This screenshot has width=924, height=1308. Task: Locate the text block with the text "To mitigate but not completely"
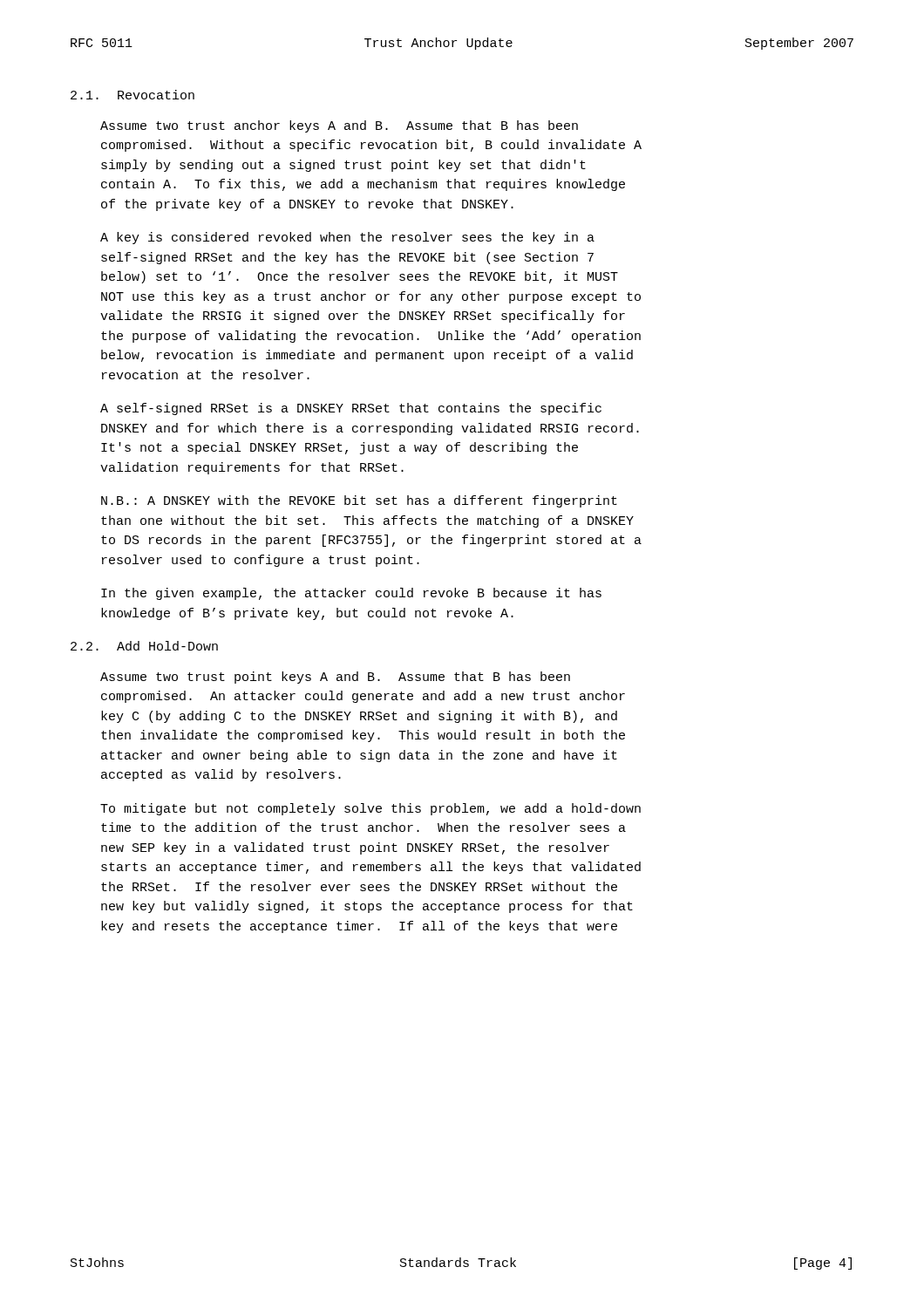[x=371, y=868]
